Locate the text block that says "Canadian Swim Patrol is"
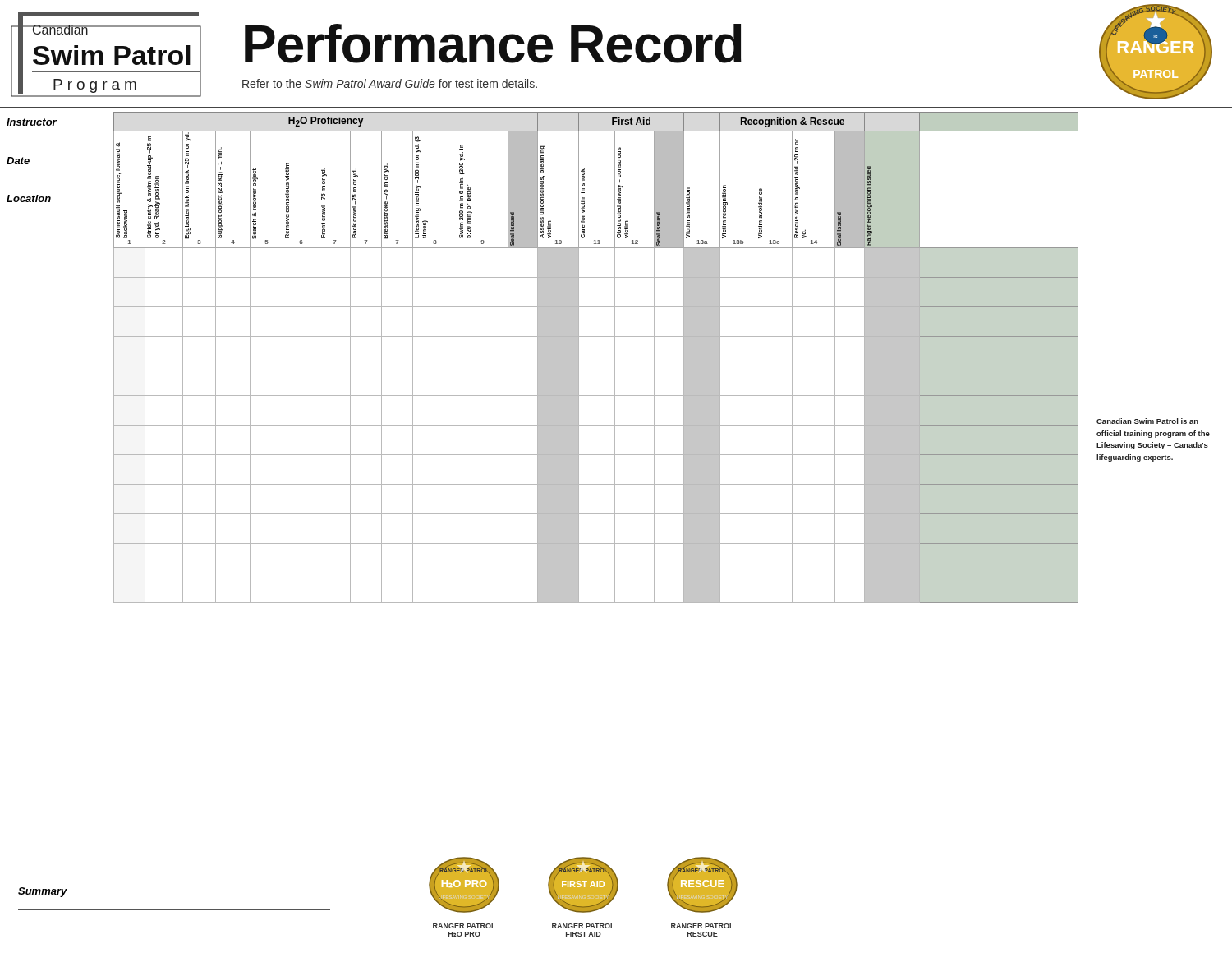 [x=1153, y=439]
